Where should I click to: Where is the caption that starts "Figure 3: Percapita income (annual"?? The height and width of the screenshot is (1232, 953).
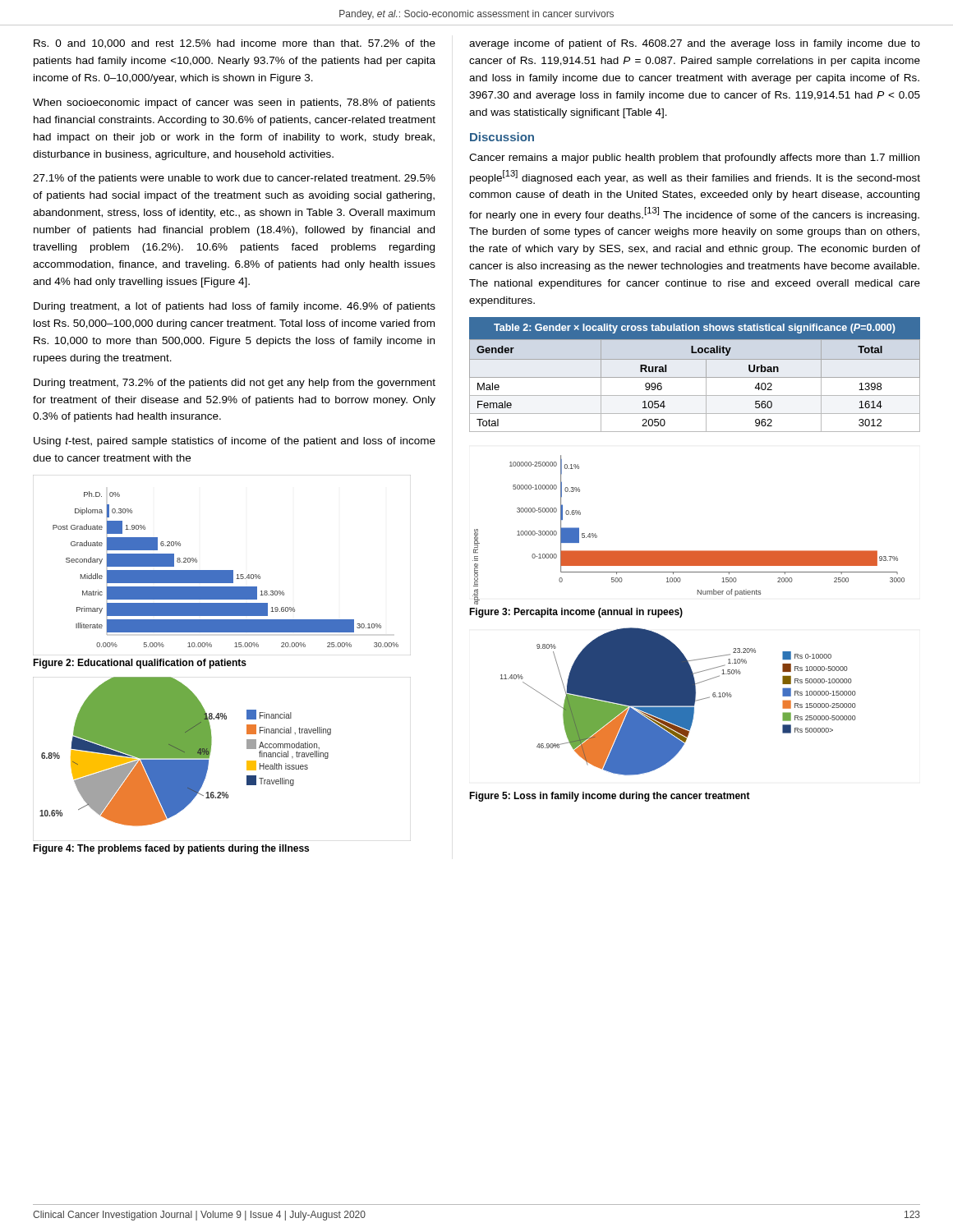(x=576, y=612)
